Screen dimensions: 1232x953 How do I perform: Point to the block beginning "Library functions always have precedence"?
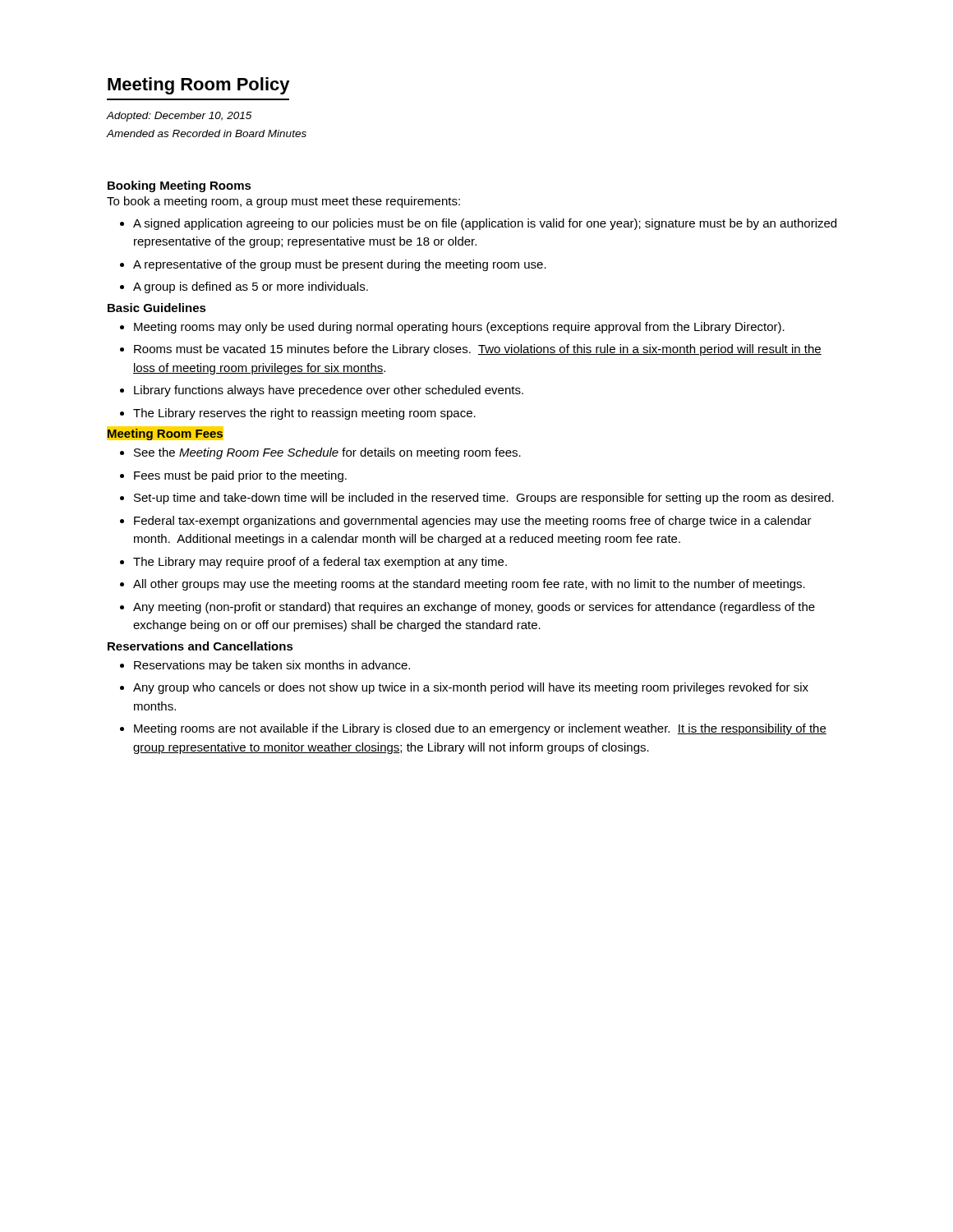tap(329, 390)
